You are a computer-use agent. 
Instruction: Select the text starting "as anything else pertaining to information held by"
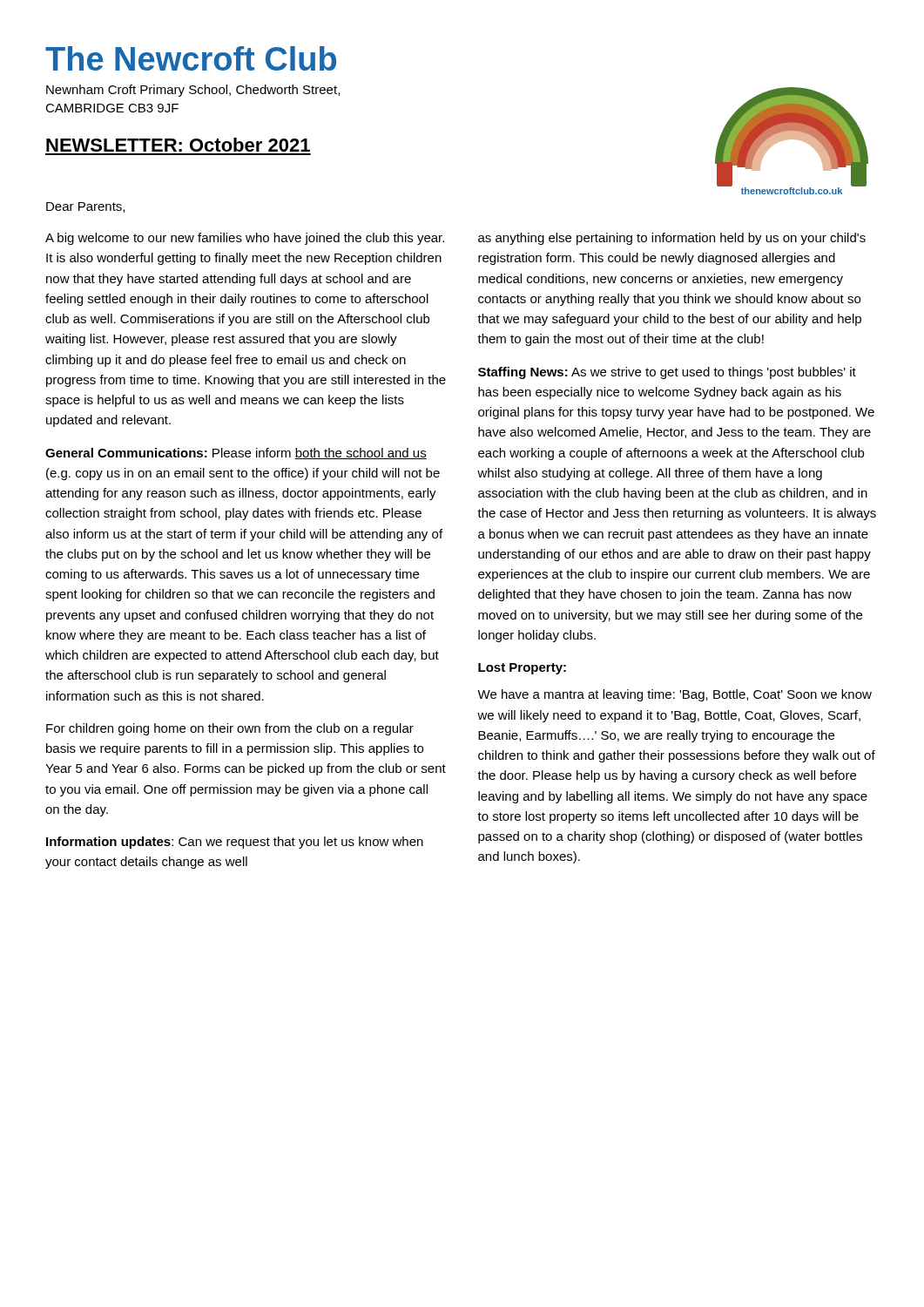(678, 288)
